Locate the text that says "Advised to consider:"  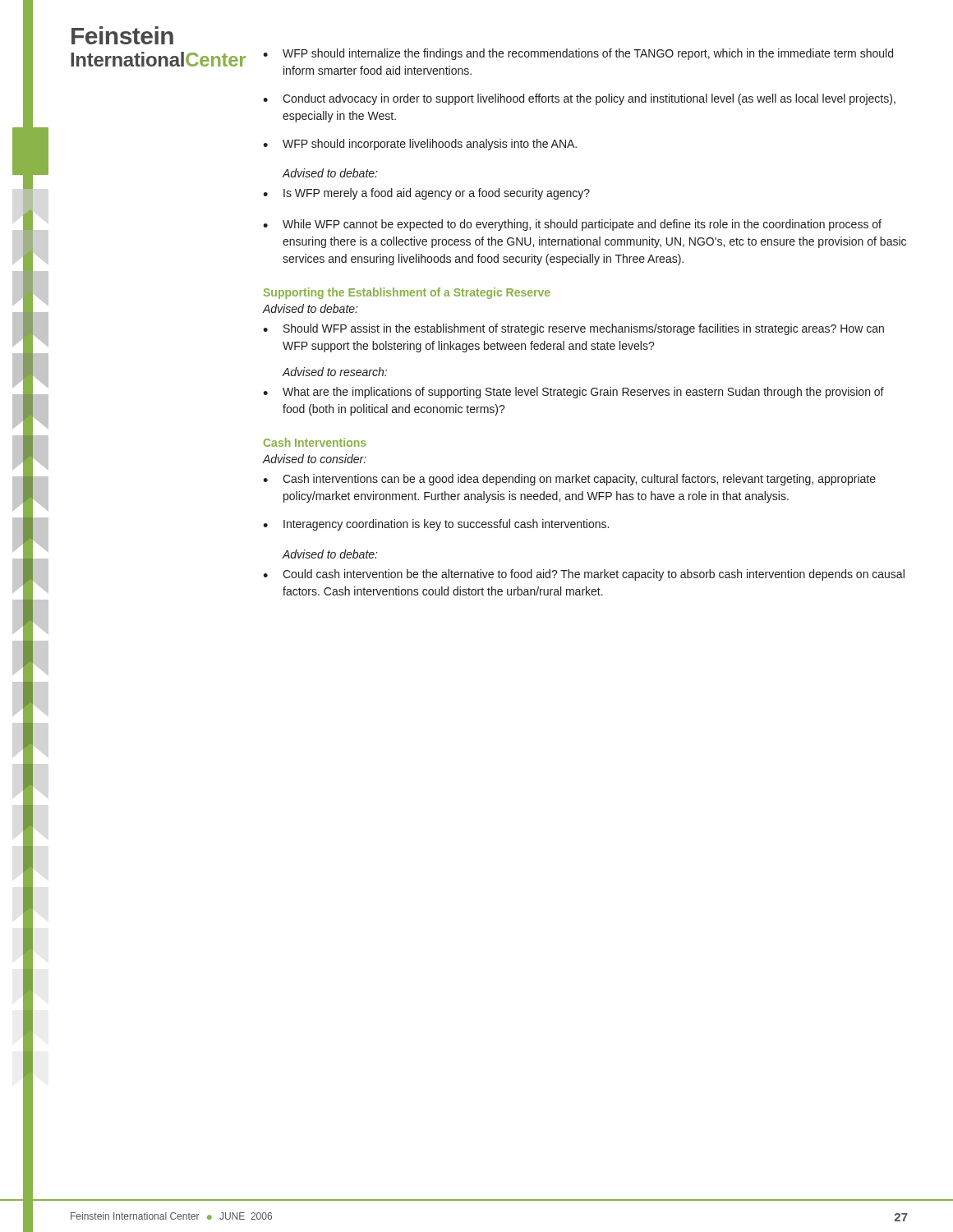[315, 459]
